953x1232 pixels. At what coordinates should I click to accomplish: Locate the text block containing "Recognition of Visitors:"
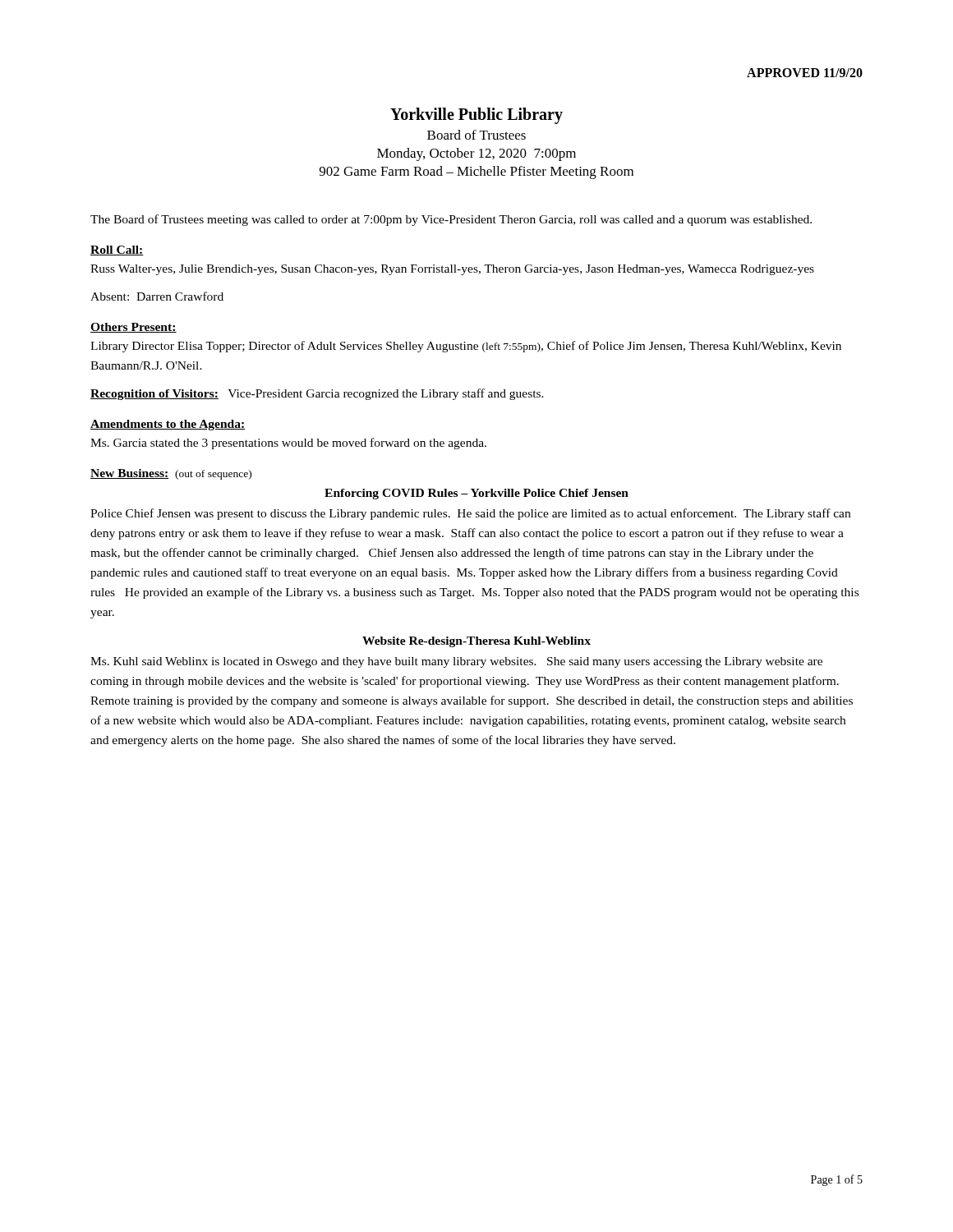[x=317, y=393]
